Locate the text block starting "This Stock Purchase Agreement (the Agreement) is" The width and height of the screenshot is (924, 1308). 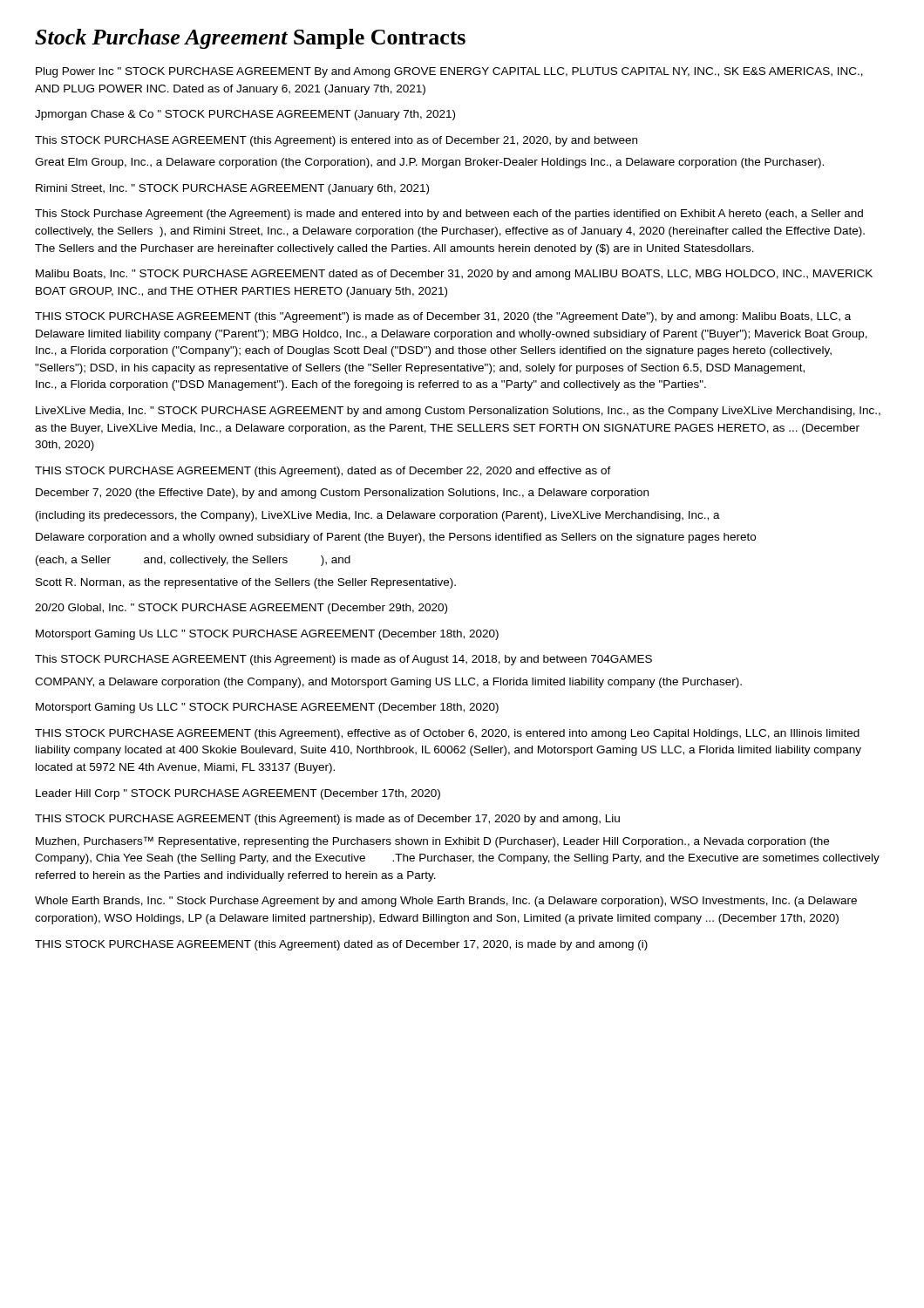pyautogui.click(x=450, y=231)
